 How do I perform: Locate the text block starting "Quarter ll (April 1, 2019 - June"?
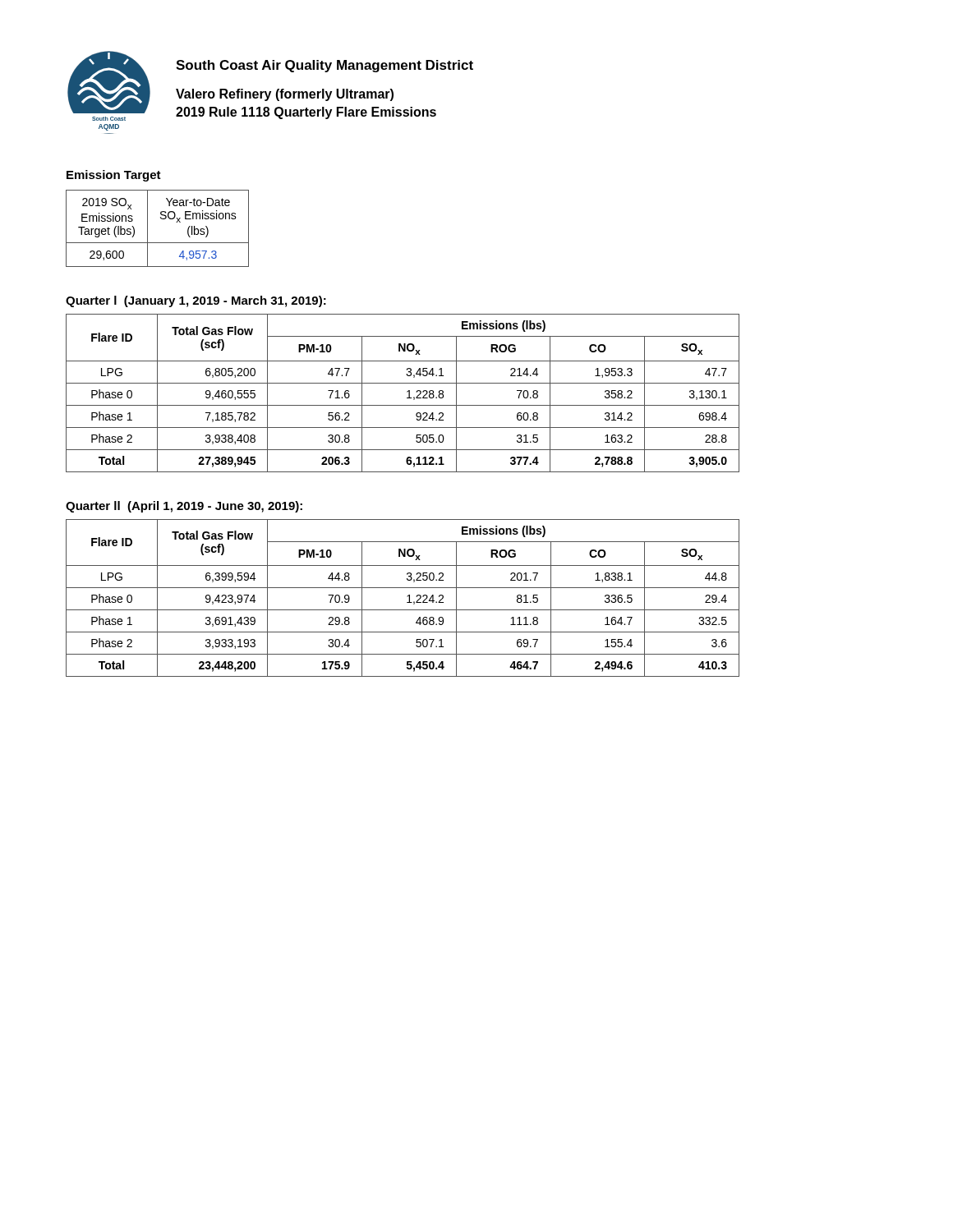tap(185, 505)
